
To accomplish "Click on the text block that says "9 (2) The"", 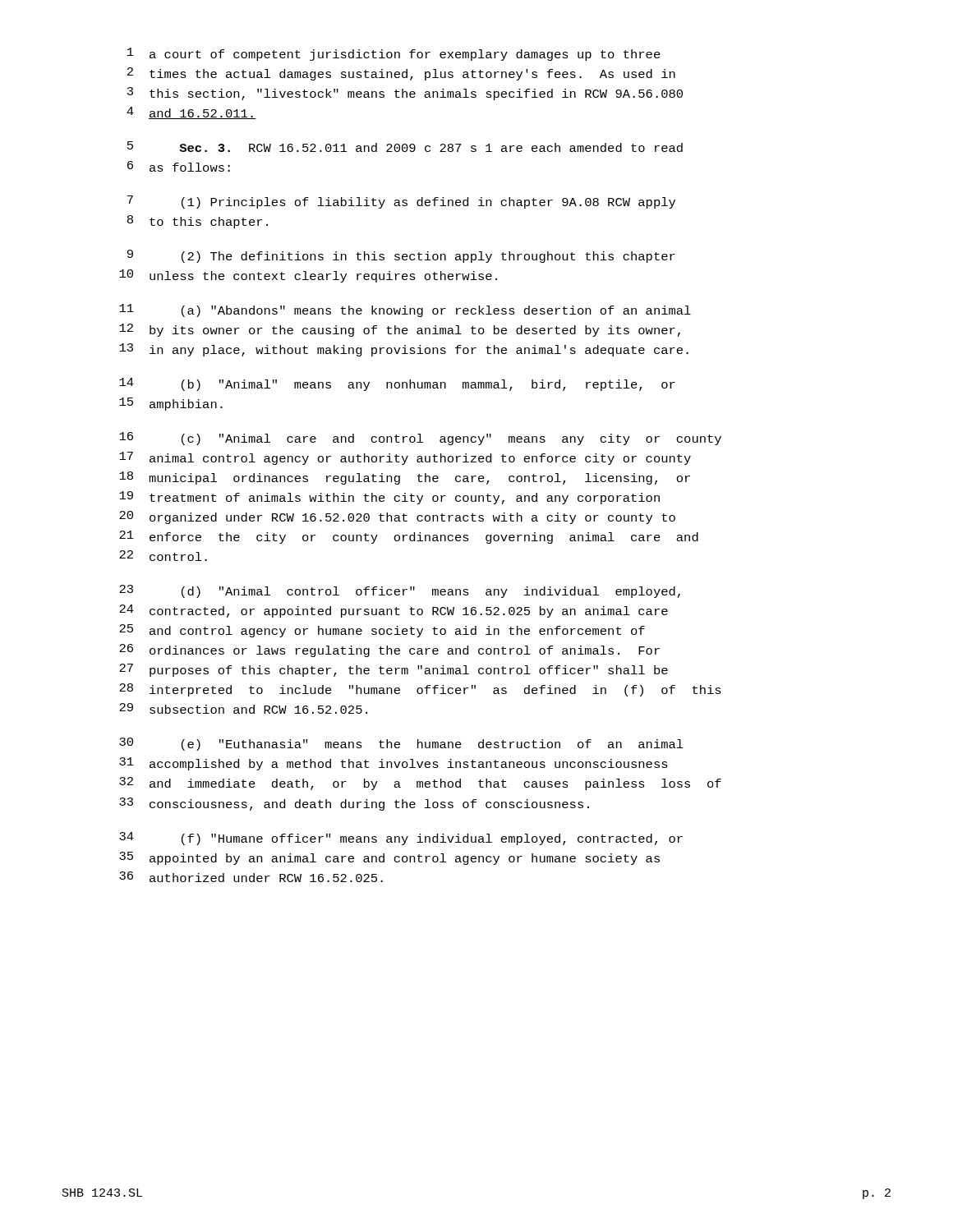I will (493, 267).
